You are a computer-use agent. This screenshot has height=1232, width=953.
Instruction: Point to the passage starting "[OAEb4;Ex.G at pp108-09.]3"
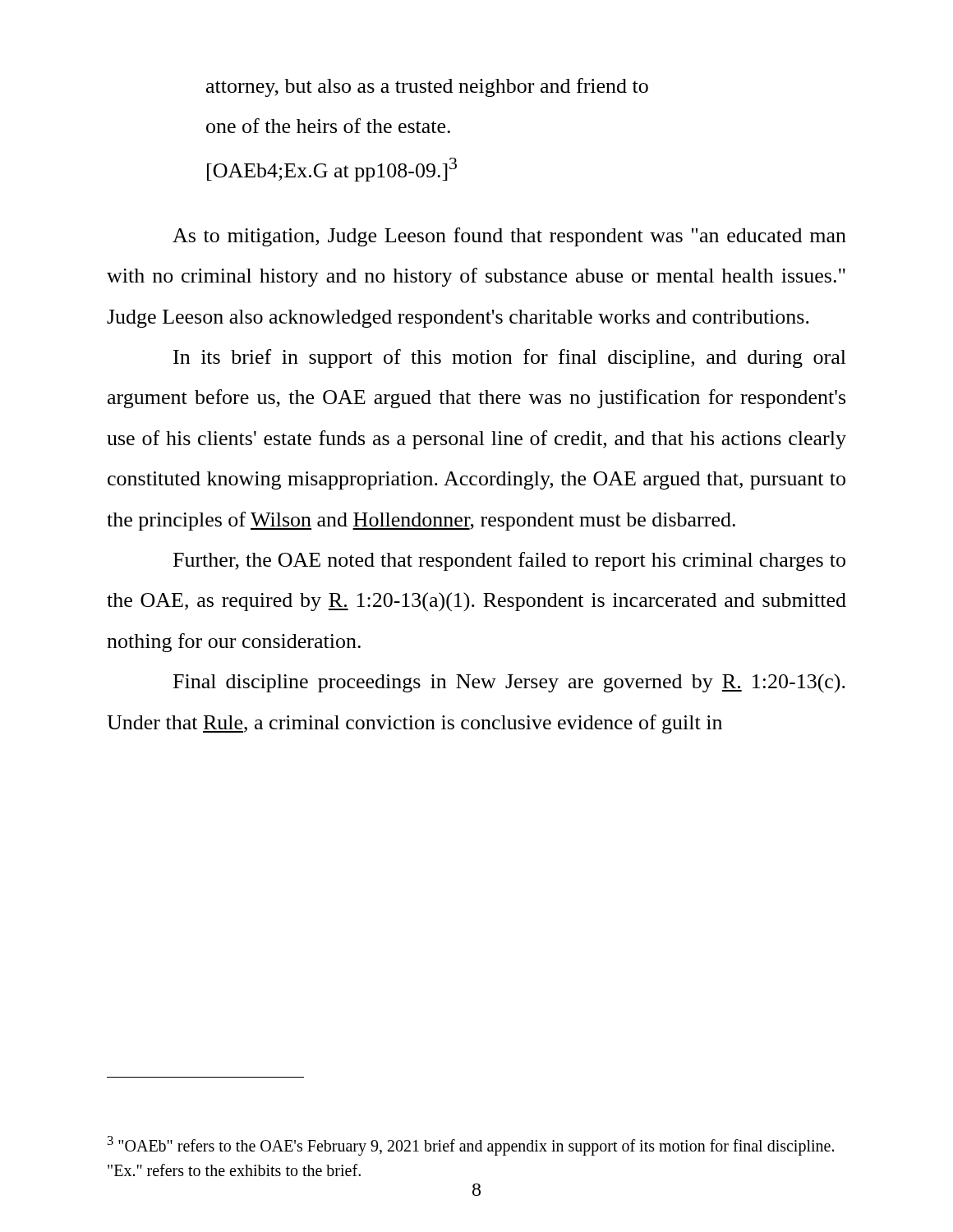pos(331,168)
